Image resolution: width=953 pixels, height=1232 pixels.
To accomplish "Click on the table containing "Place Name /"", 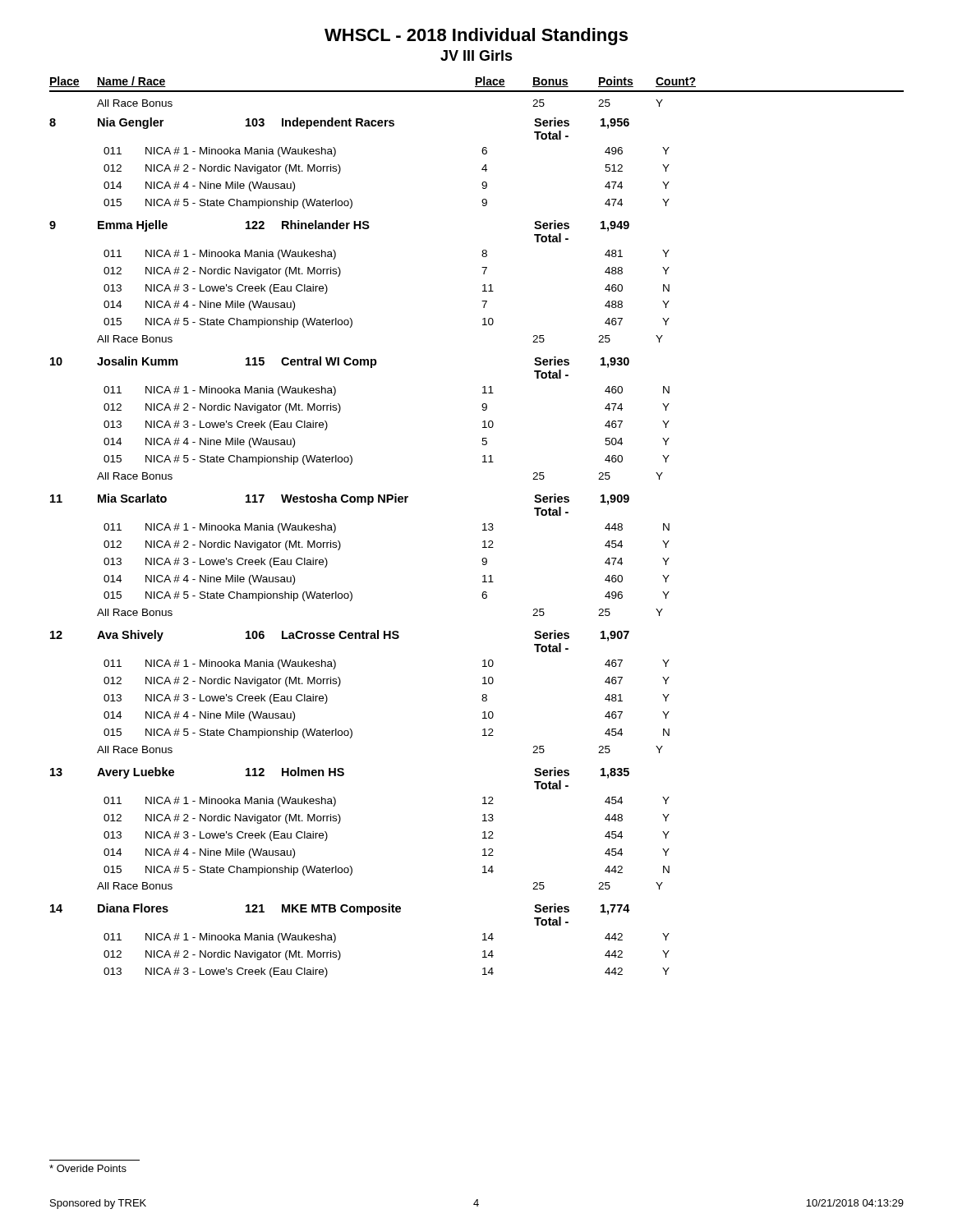I will coord(476,528).
